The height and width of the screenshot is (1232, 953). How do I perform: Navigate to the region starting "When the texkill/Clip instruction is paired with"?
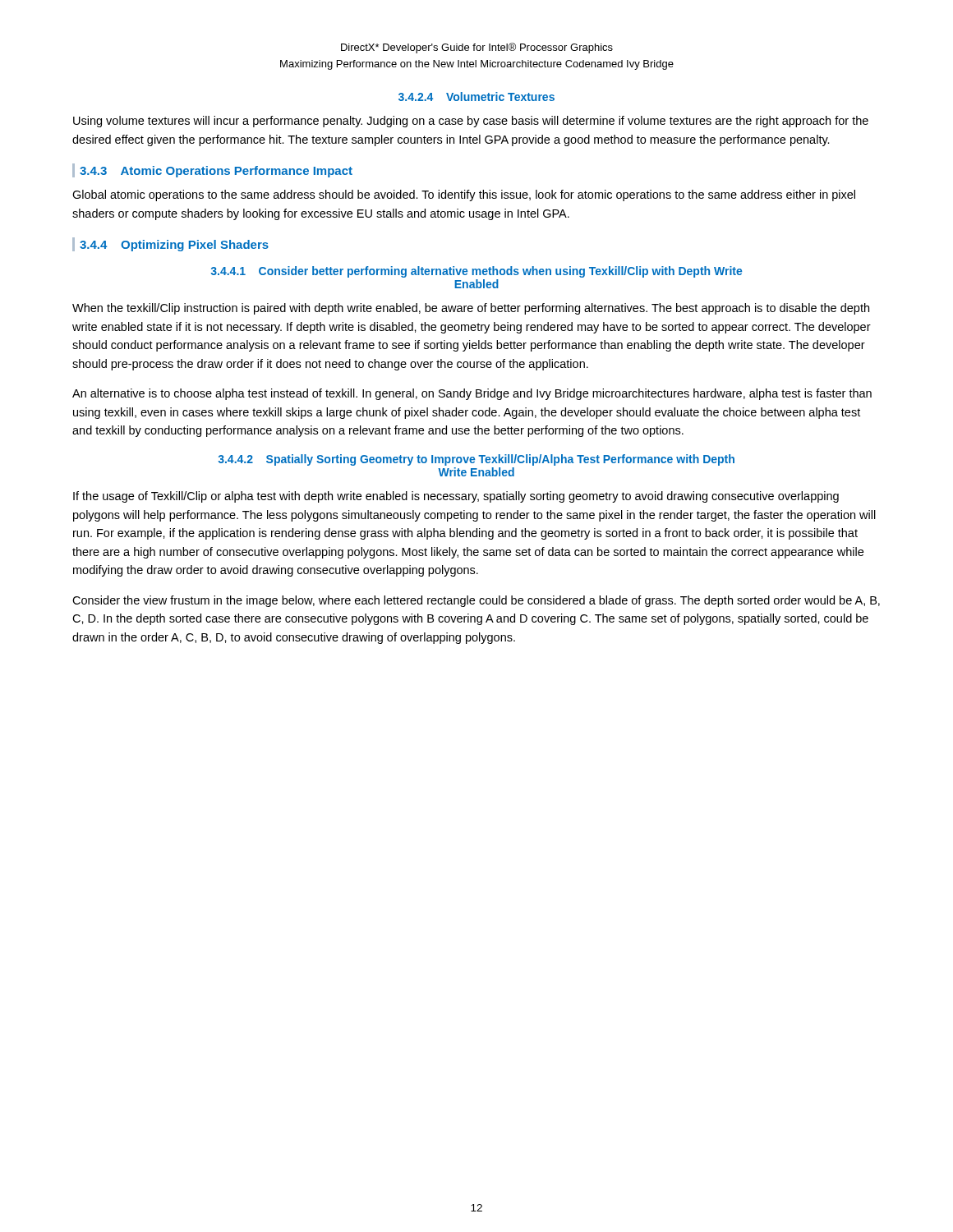(x=471, y=336)
